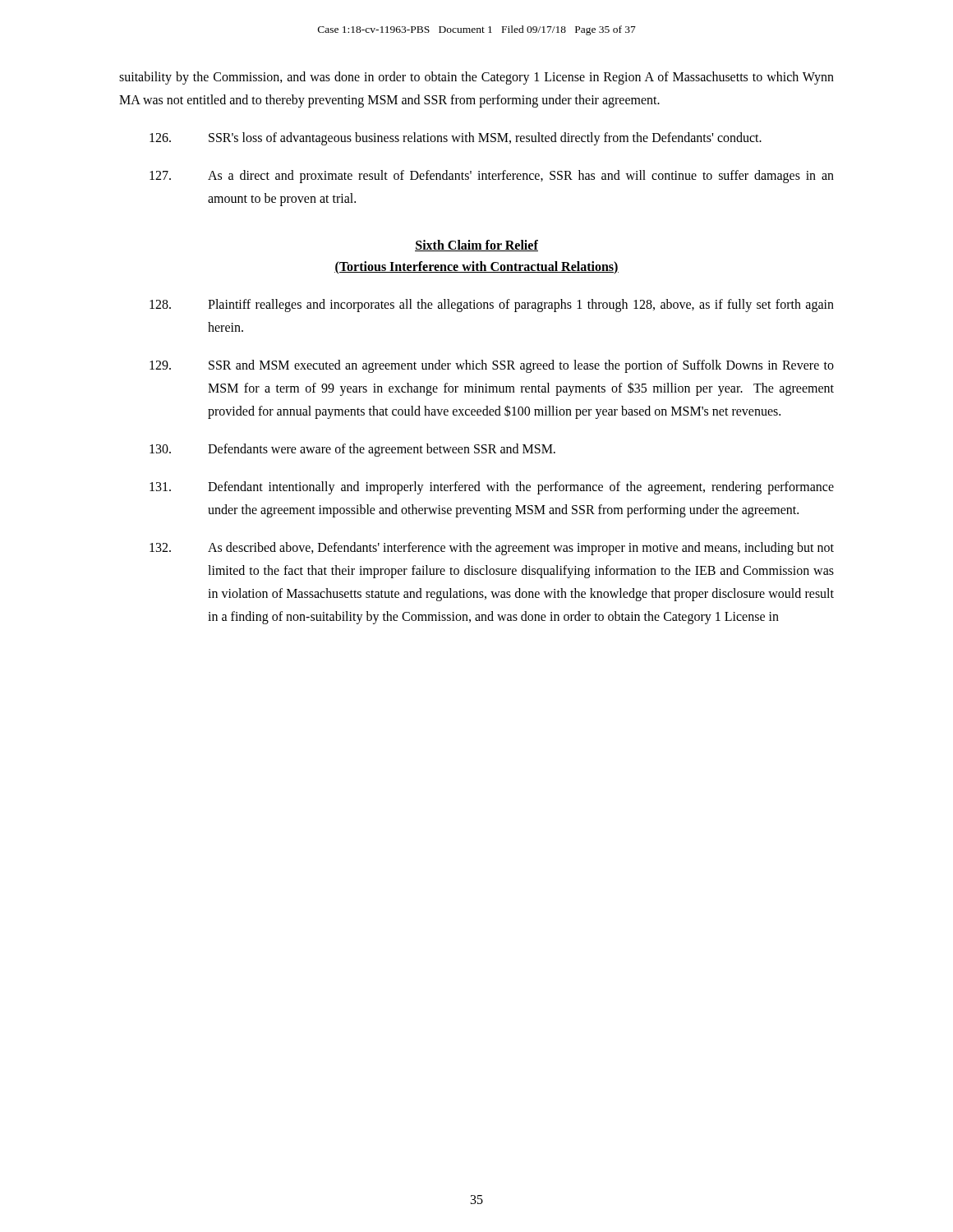
Task: Navigate to the passage starting "As a direct and proximate"
Action: [x=476, y=187]
